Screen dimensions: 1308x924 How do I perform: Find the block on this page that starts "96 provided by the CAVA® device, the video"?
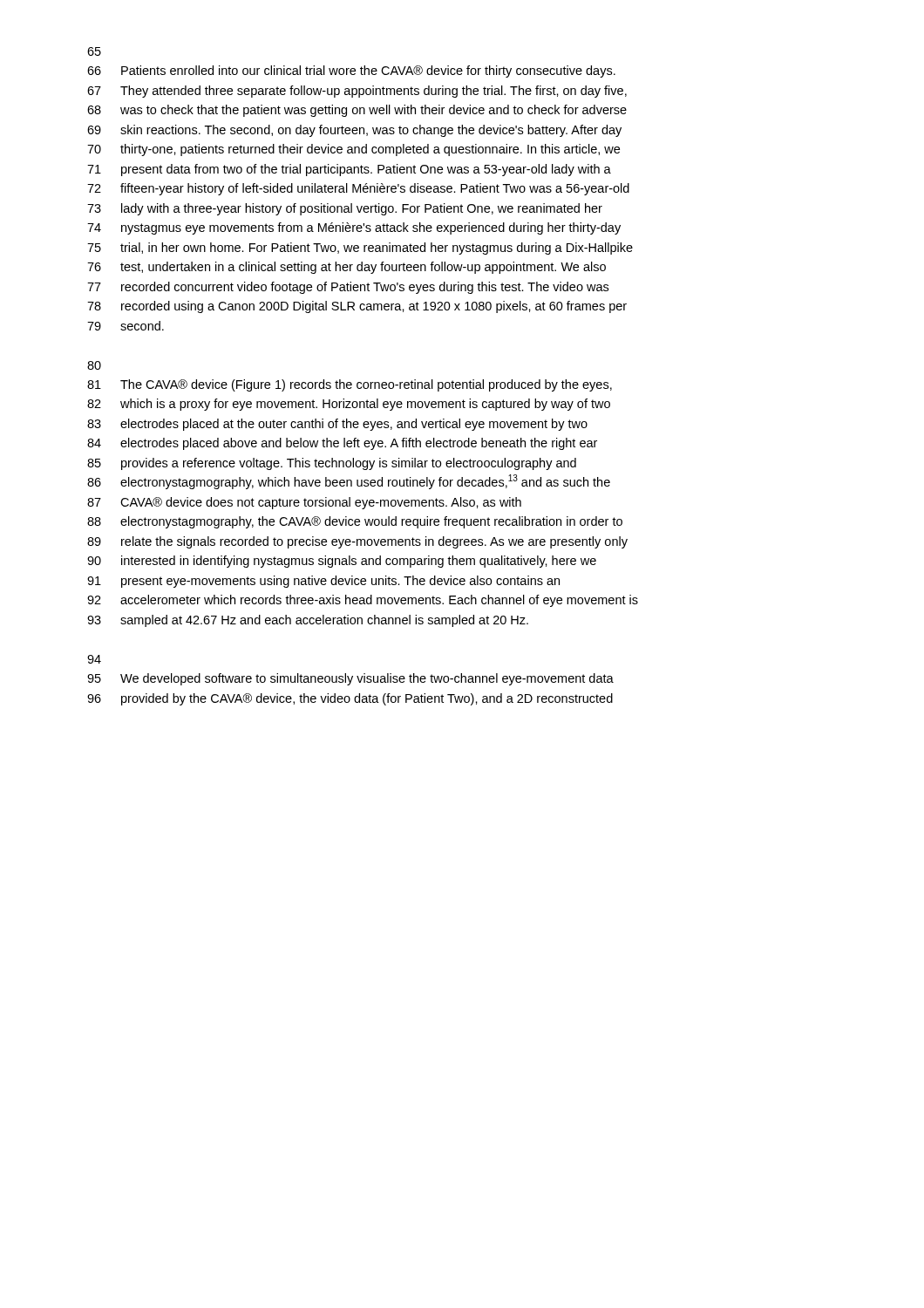tap(471, 698)
